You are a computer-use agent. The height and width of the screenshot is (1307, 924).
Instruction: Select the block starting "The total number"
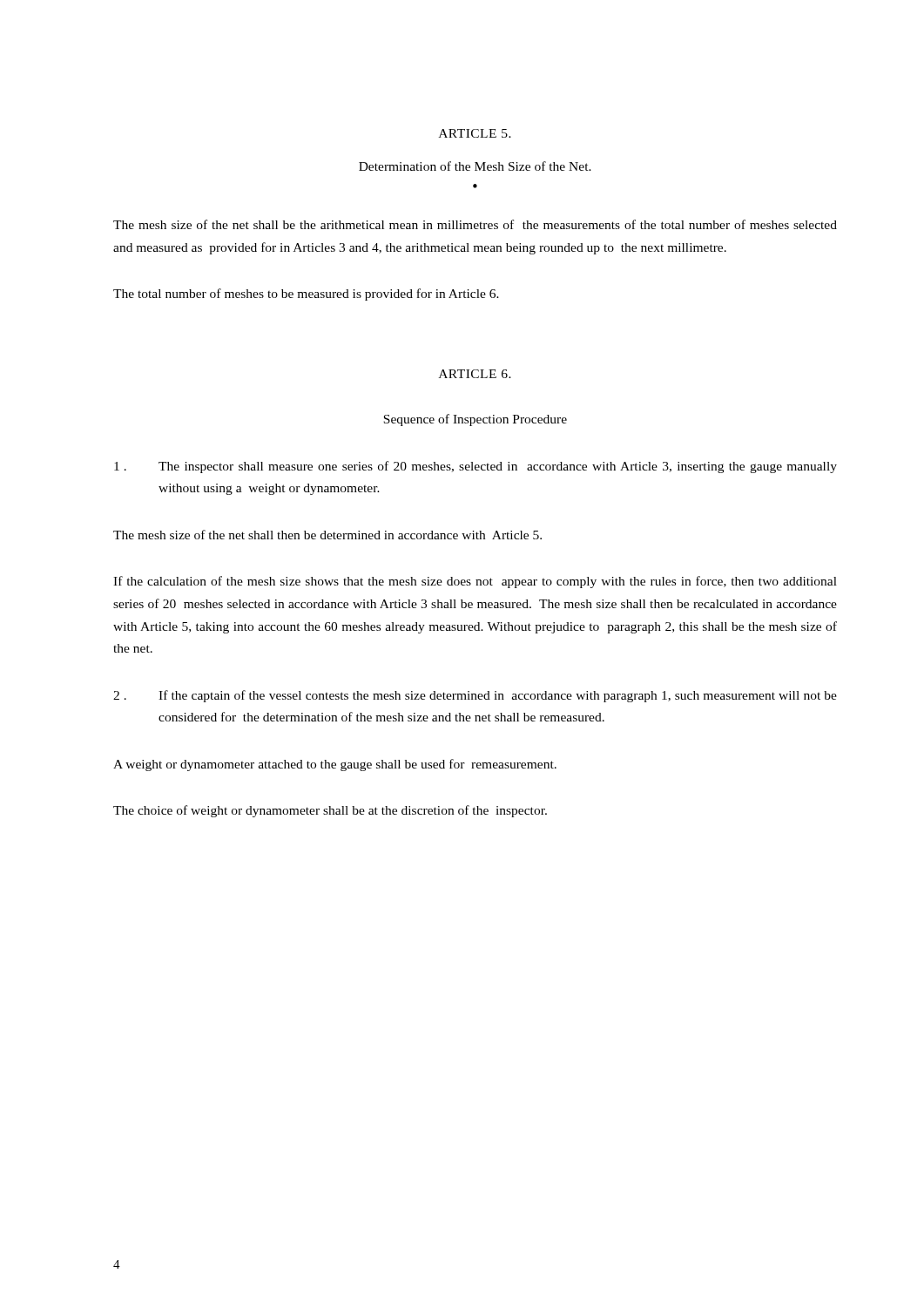[x=306, y=293]
